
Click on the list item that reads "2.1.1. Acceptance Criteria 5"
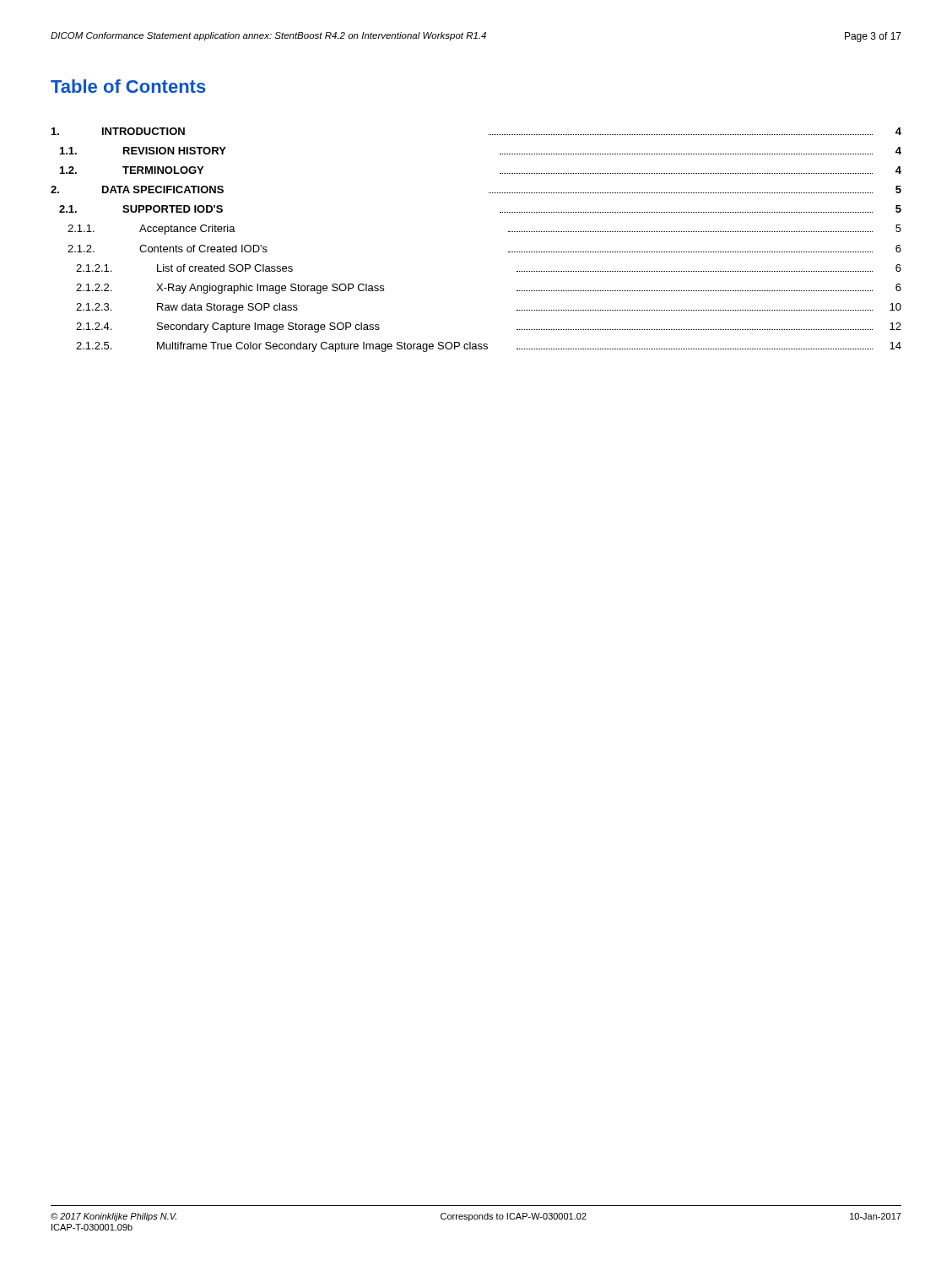point(80,229)
